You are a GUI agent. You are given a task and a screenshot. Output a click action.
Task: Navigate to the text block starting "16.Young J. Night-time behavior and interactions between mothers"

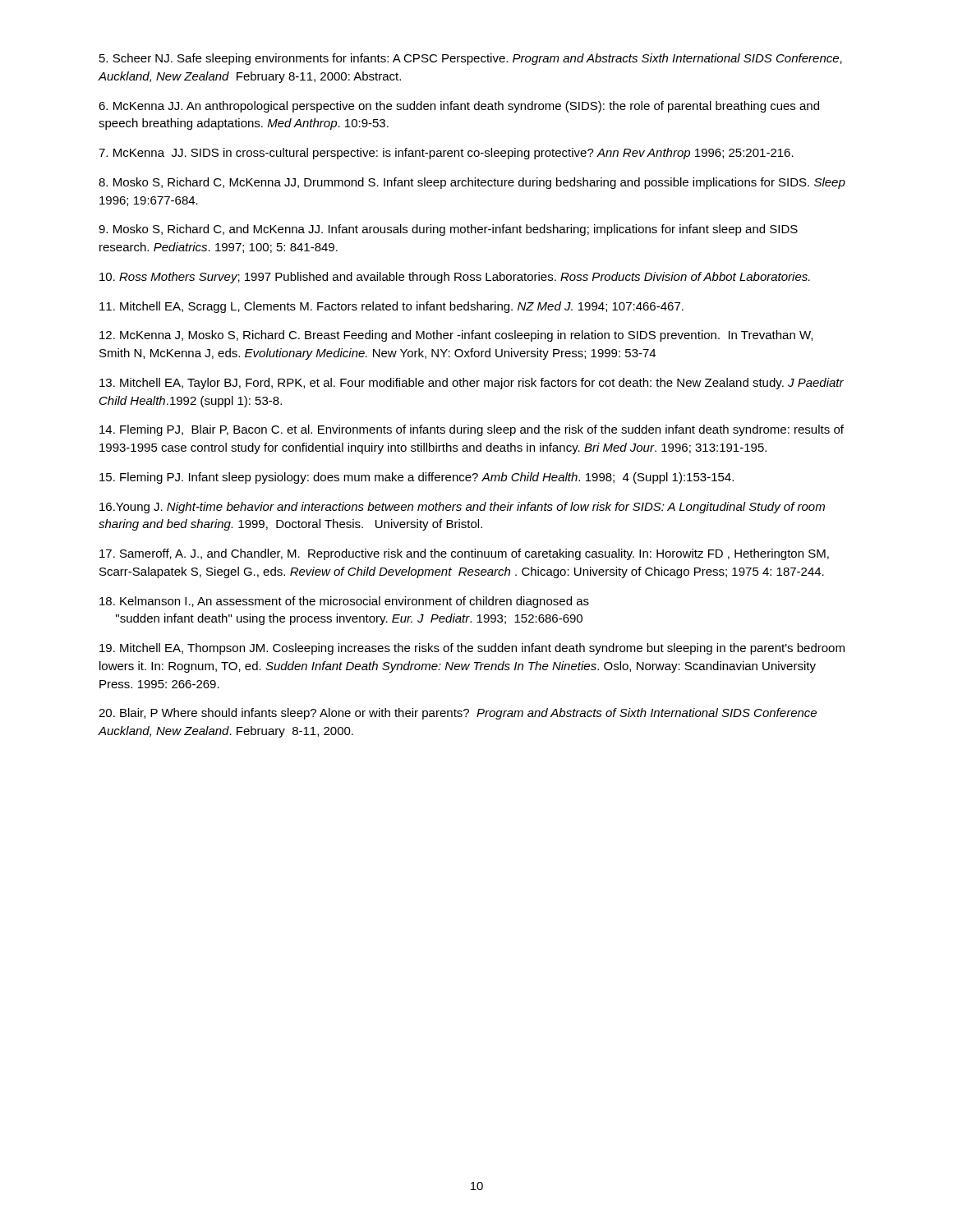(462, 515)
